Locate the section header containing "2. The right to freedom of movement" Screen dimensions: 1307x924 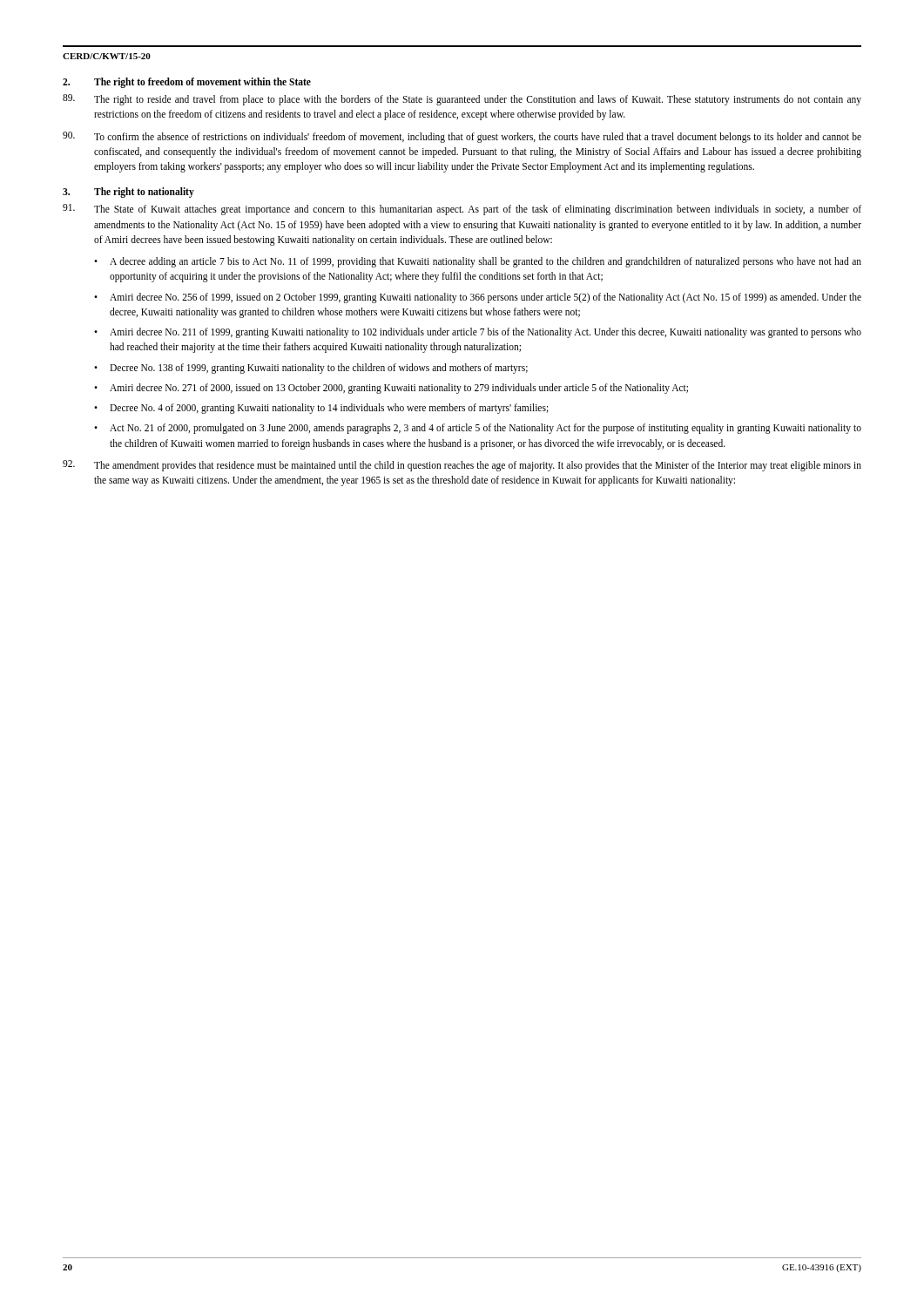click(x=187, y=82)
